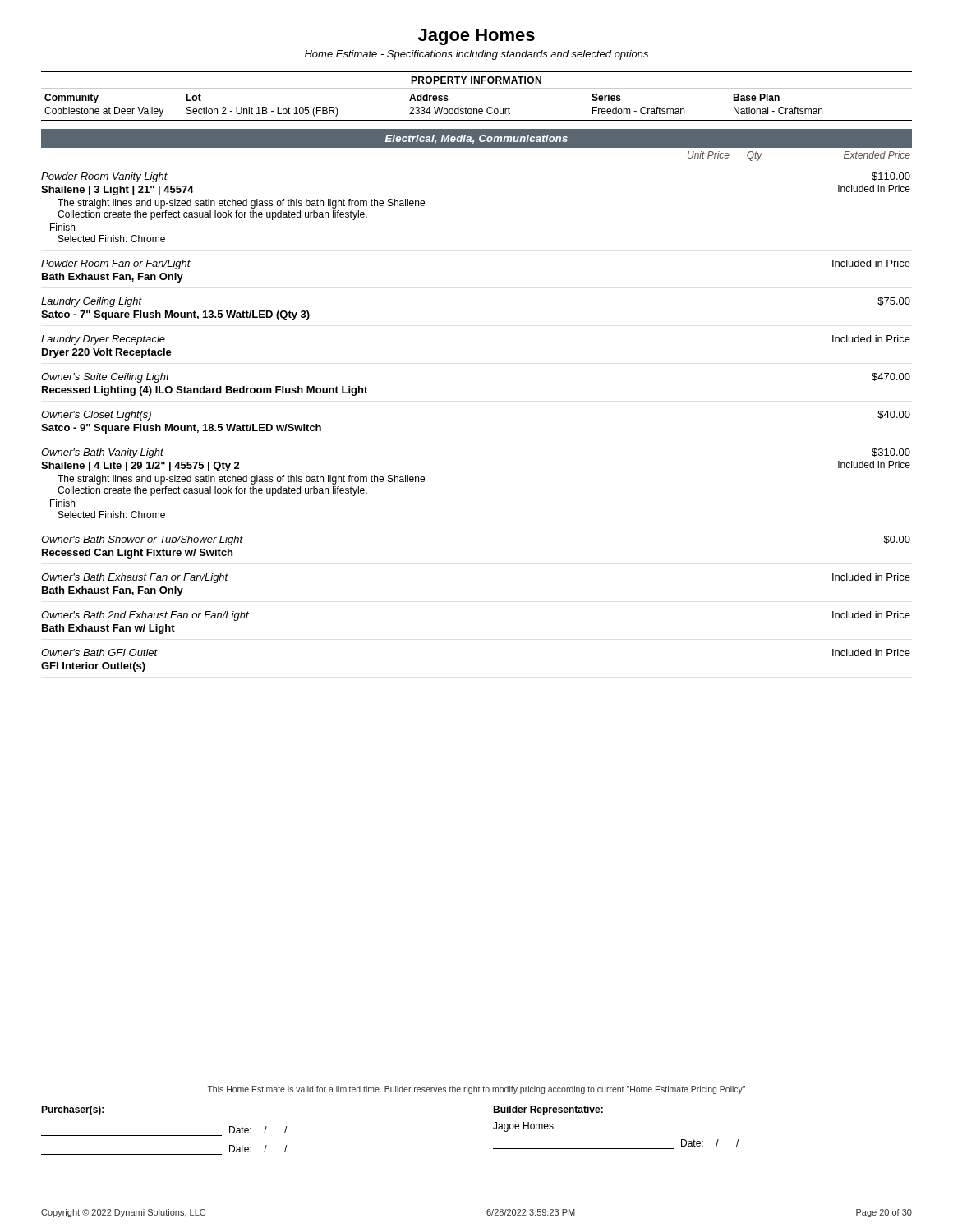Click the passage that begins "Laundry Ceiling Light"
953x1232 pixels.
99,303
